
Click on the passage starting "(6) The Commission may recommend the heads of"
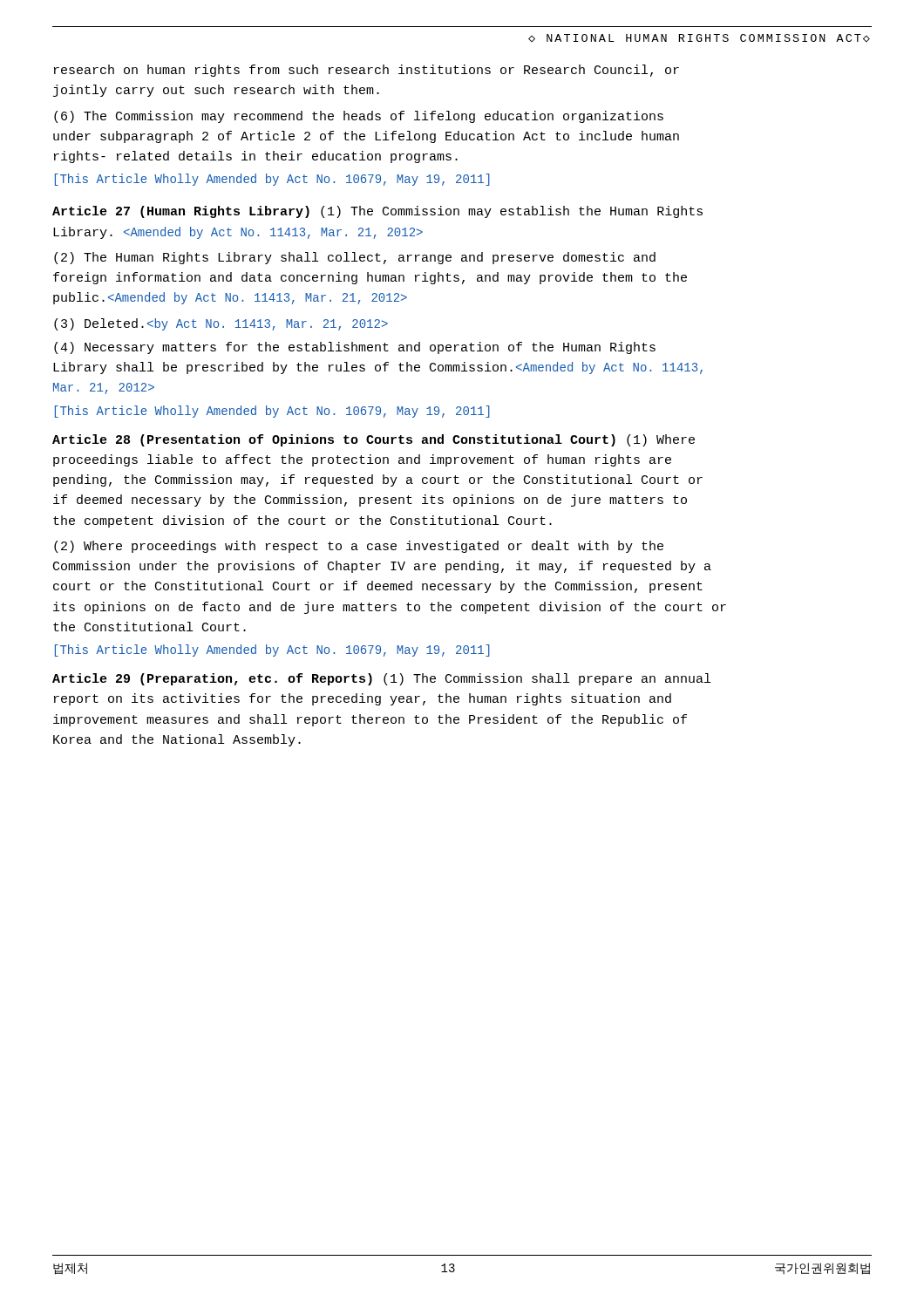[366, 137]
